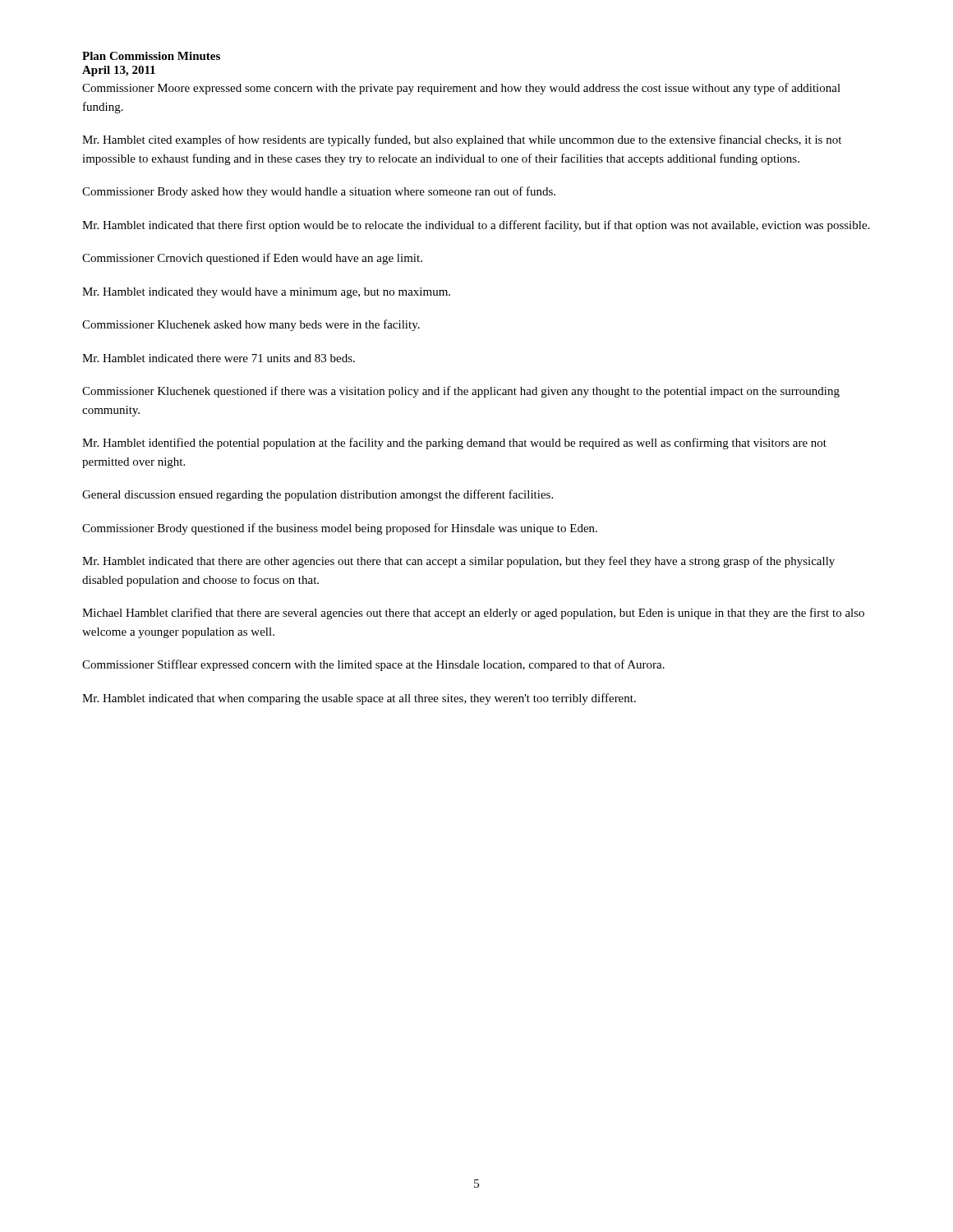Locate the text starting "Mr. Hamblet identified the potential population at the"
953x1232 pixels.
[454, 452]
